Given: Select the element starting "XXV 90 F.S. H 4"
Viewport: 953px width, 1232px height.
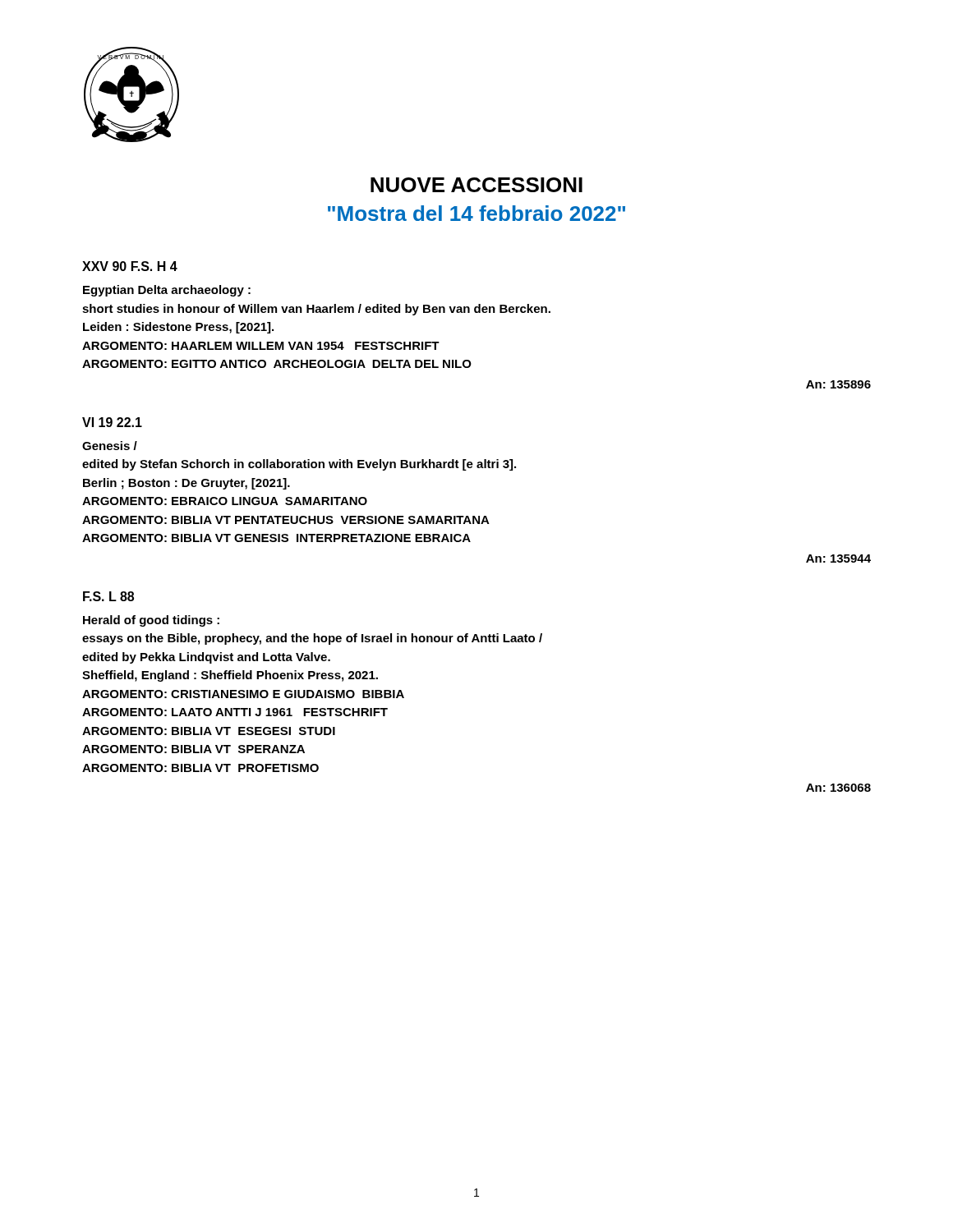Looking at the screenshot, I should (x=130, y=267).
